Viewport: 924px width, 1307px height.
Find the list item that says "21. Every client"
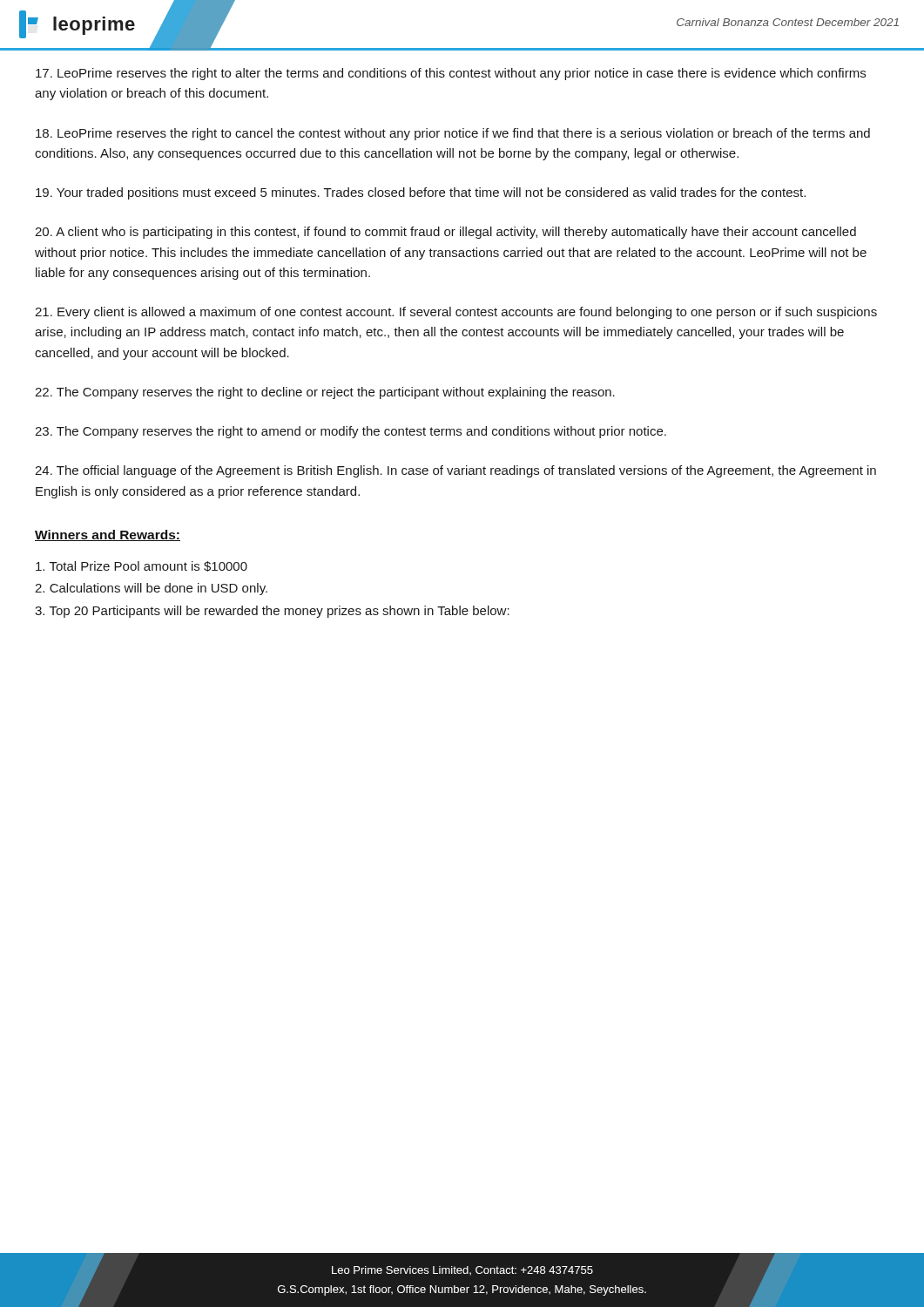(x=456, y=332)
